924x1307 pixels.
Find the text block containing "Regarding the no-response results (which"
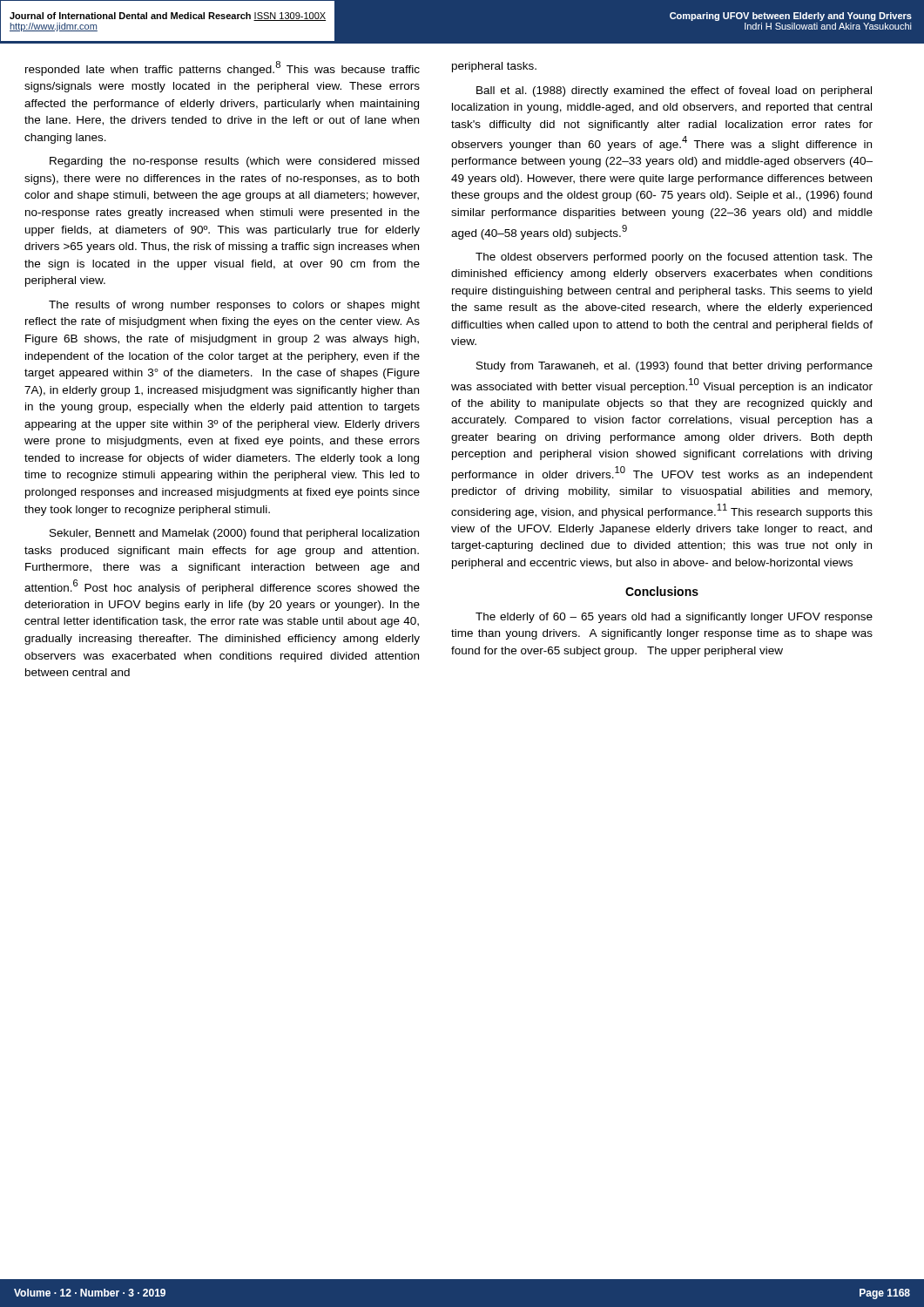point(222,221)
